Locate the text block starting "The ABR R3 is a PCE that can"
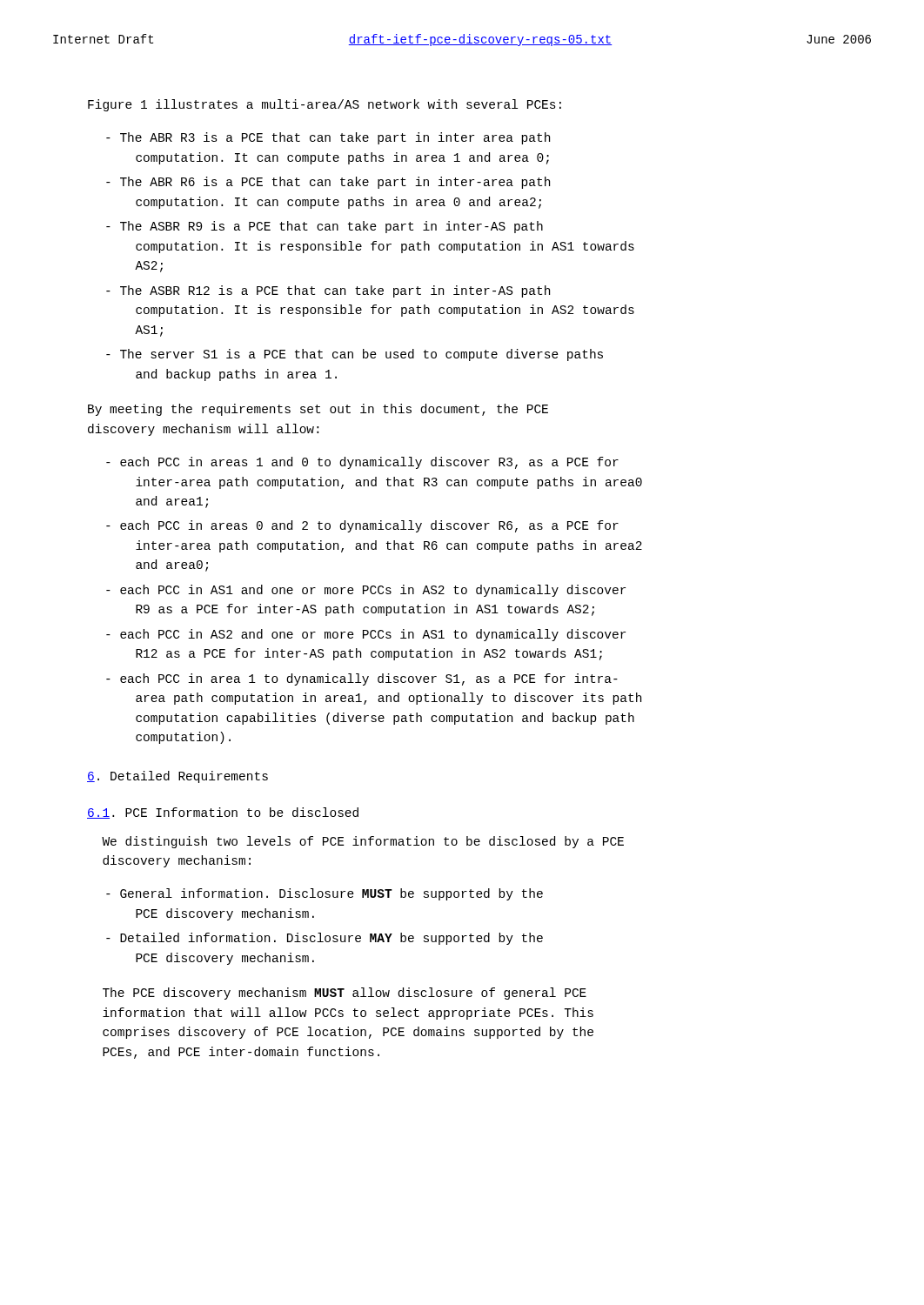This screenshot has width=924, height=1305. coord(479,149)
